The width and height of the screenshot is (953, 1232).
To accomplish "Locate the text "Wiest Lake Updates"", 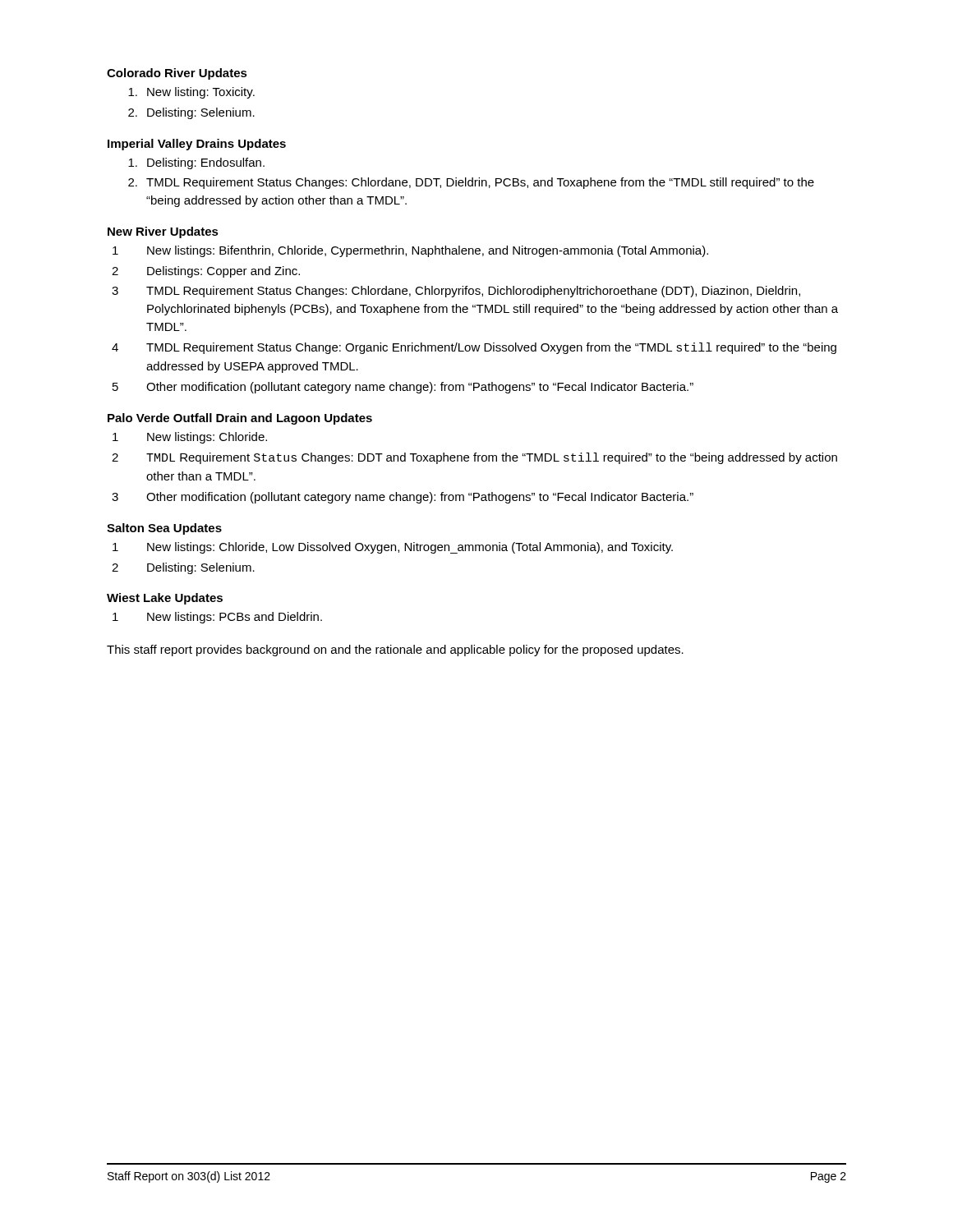I will pyautogui.click(x=165, y=598).
